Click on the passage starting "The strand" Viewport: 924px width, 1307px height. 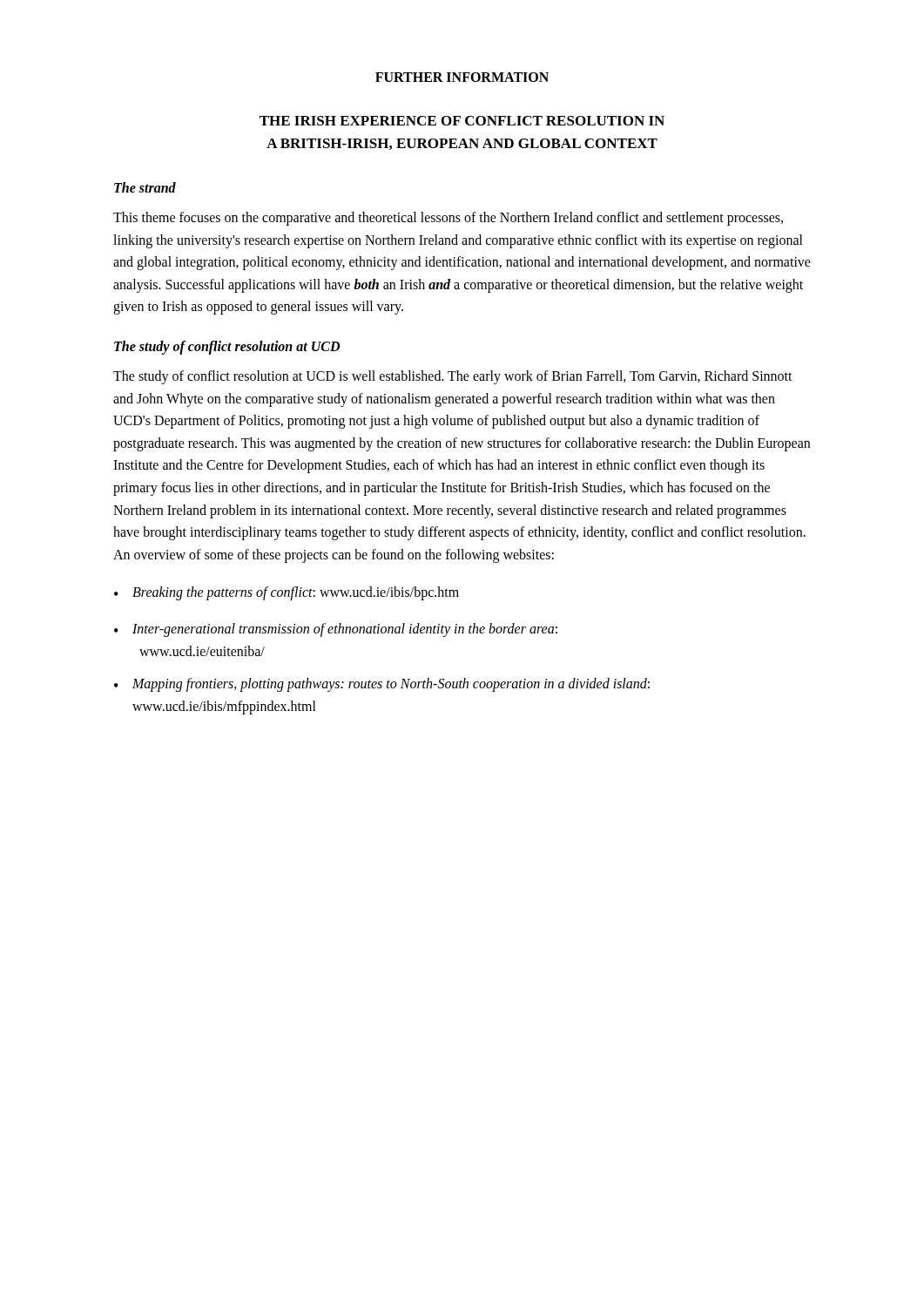tap(144, 188)
